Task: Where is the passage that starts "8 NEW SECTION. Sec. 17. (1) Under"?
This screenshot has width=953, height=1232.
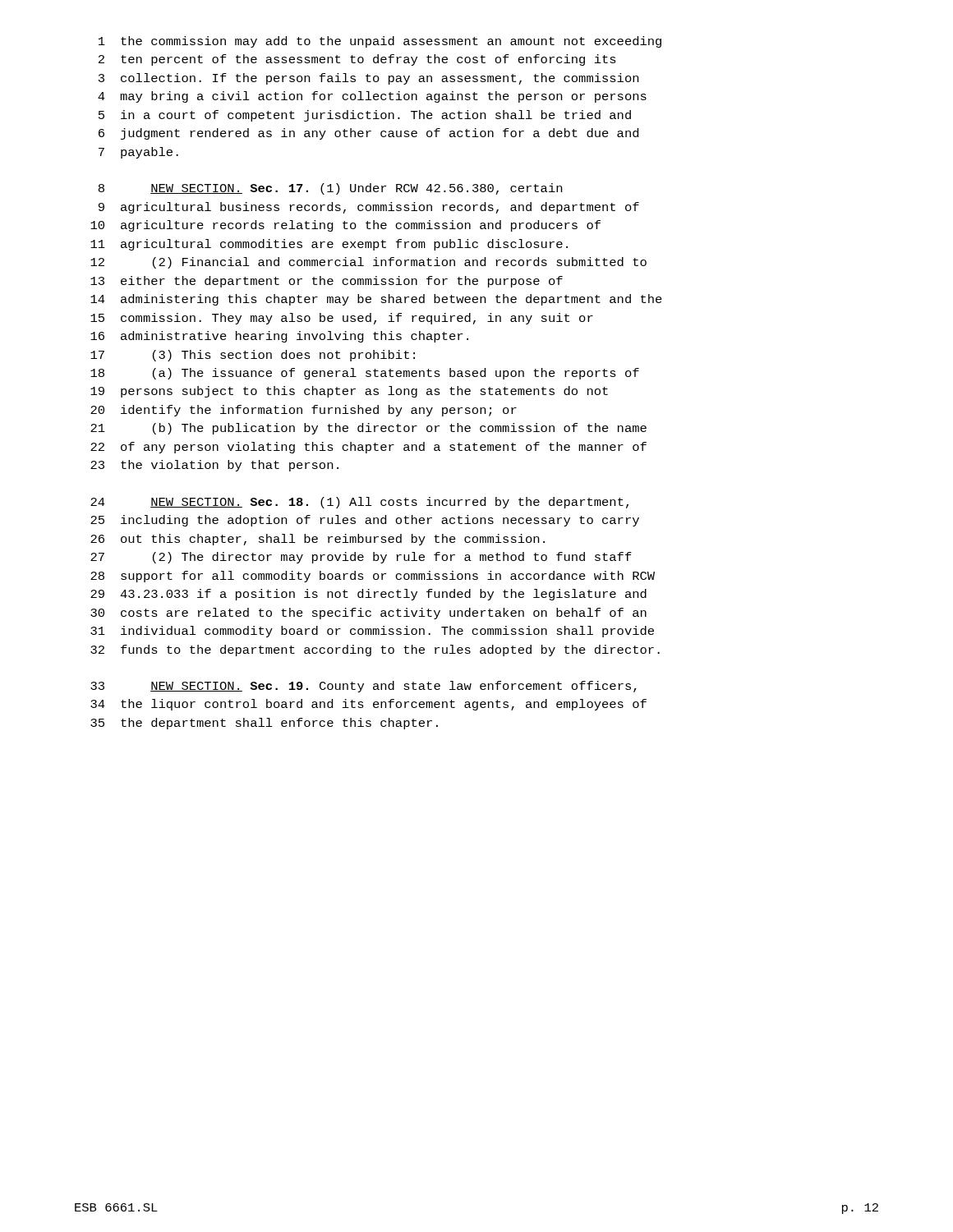Action: [x=476, y=217]
